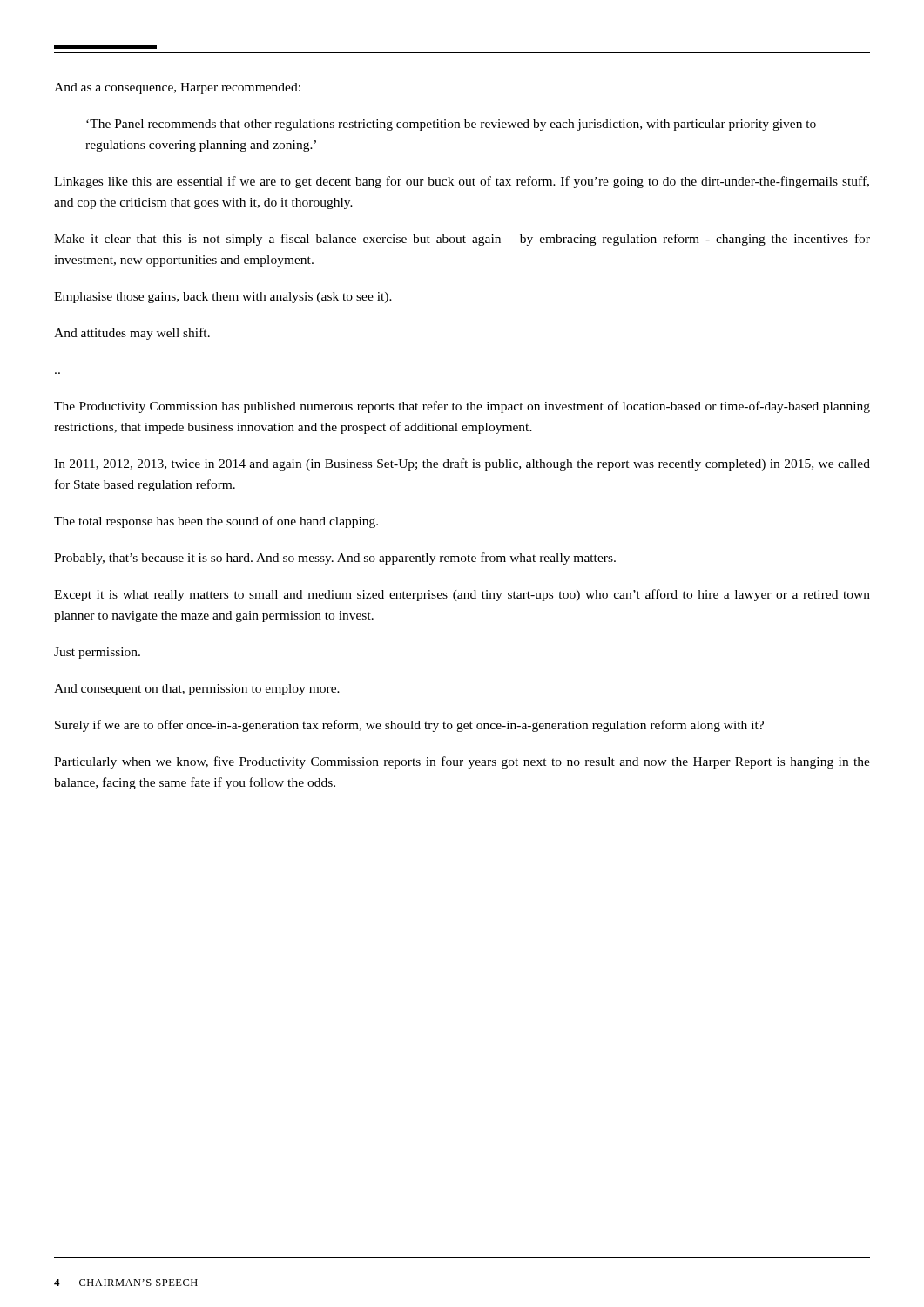Locate the text starting "Probably, that’s because it is so"
924x1307 pixels.
tap(335, 557)
